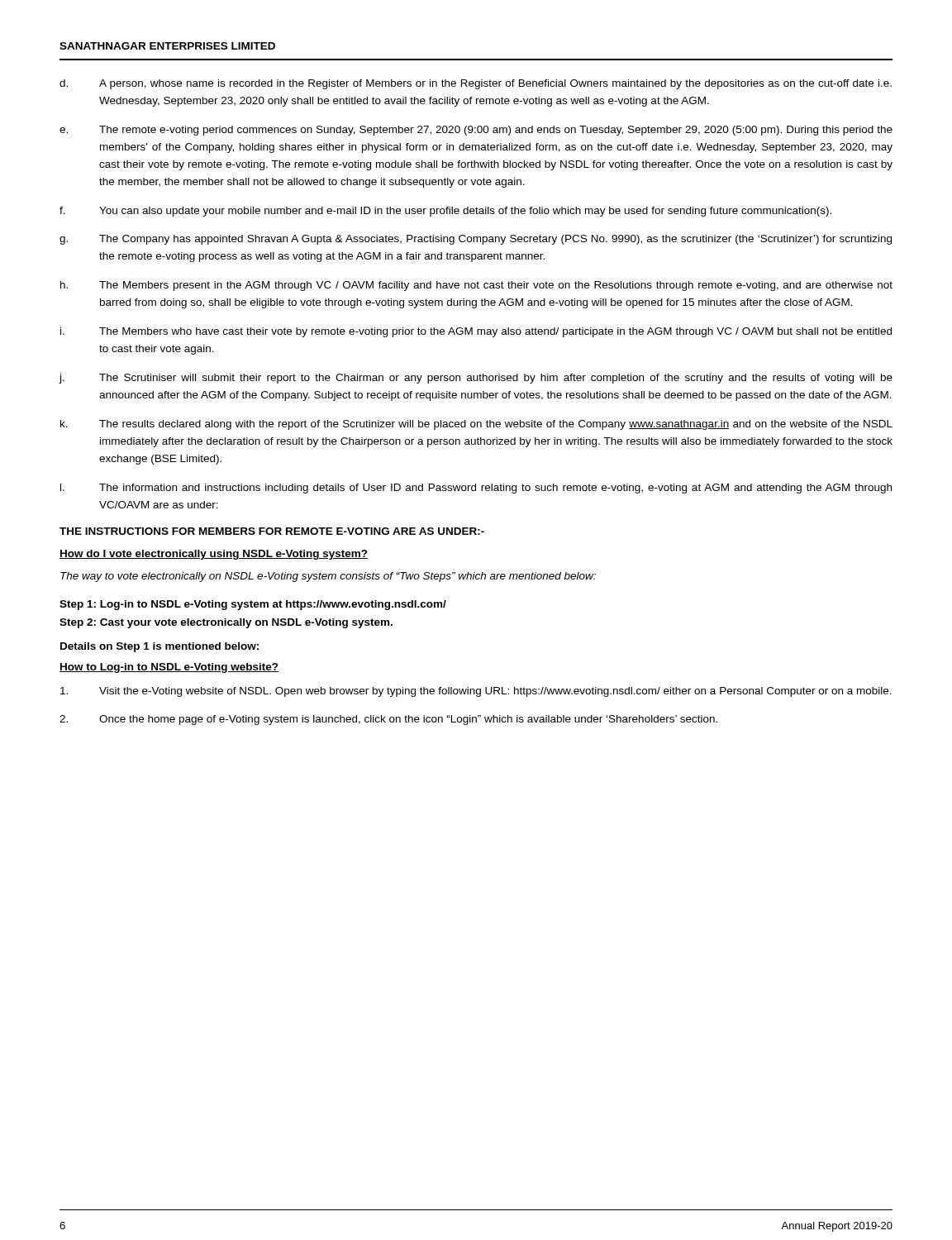
Task: Click the passage that begins "g. The Company has appointed Shravan A"
Action: [476, 248]
